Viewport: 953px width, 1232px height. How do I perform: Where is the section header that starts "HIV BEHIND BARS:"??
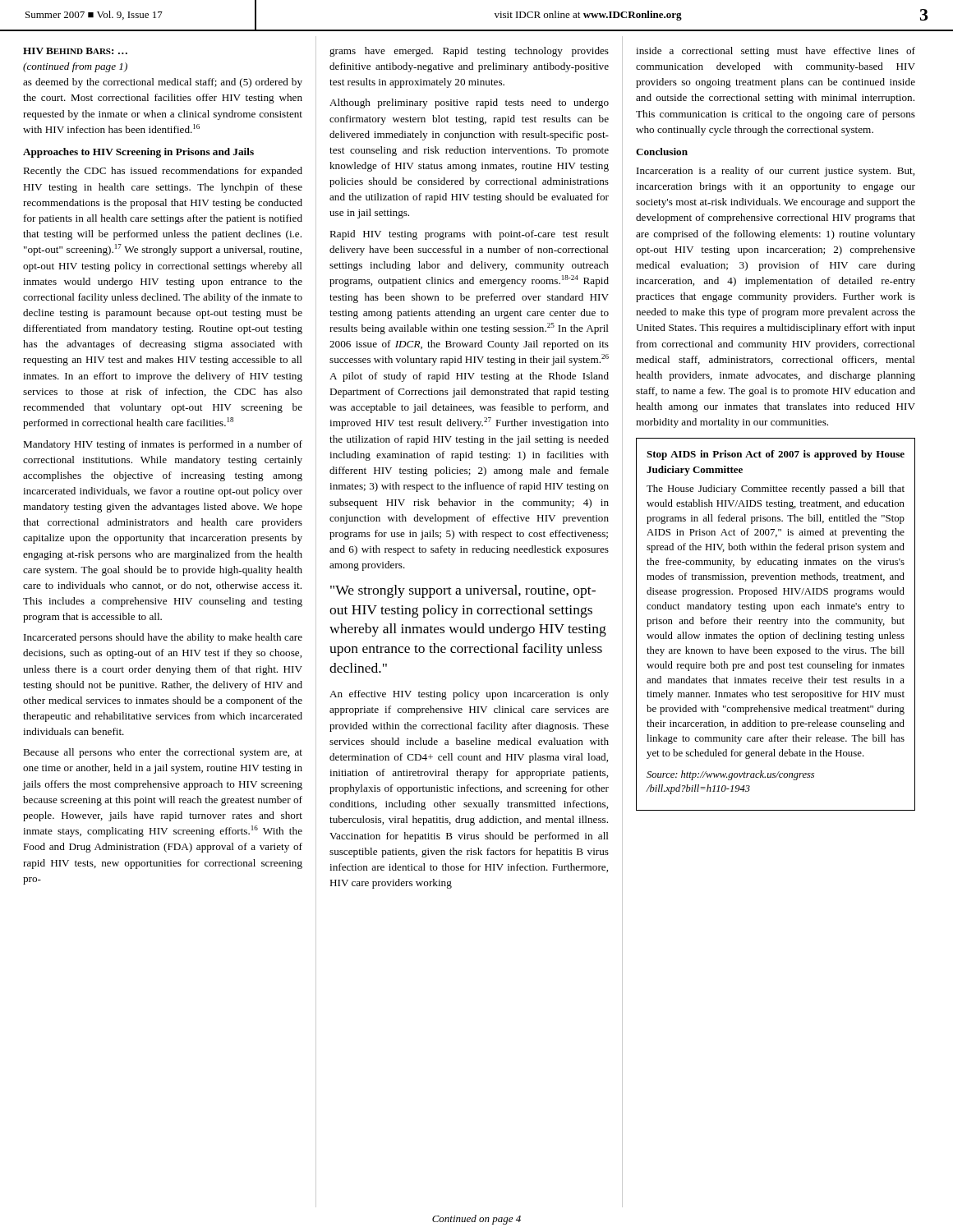click(75, 58)
